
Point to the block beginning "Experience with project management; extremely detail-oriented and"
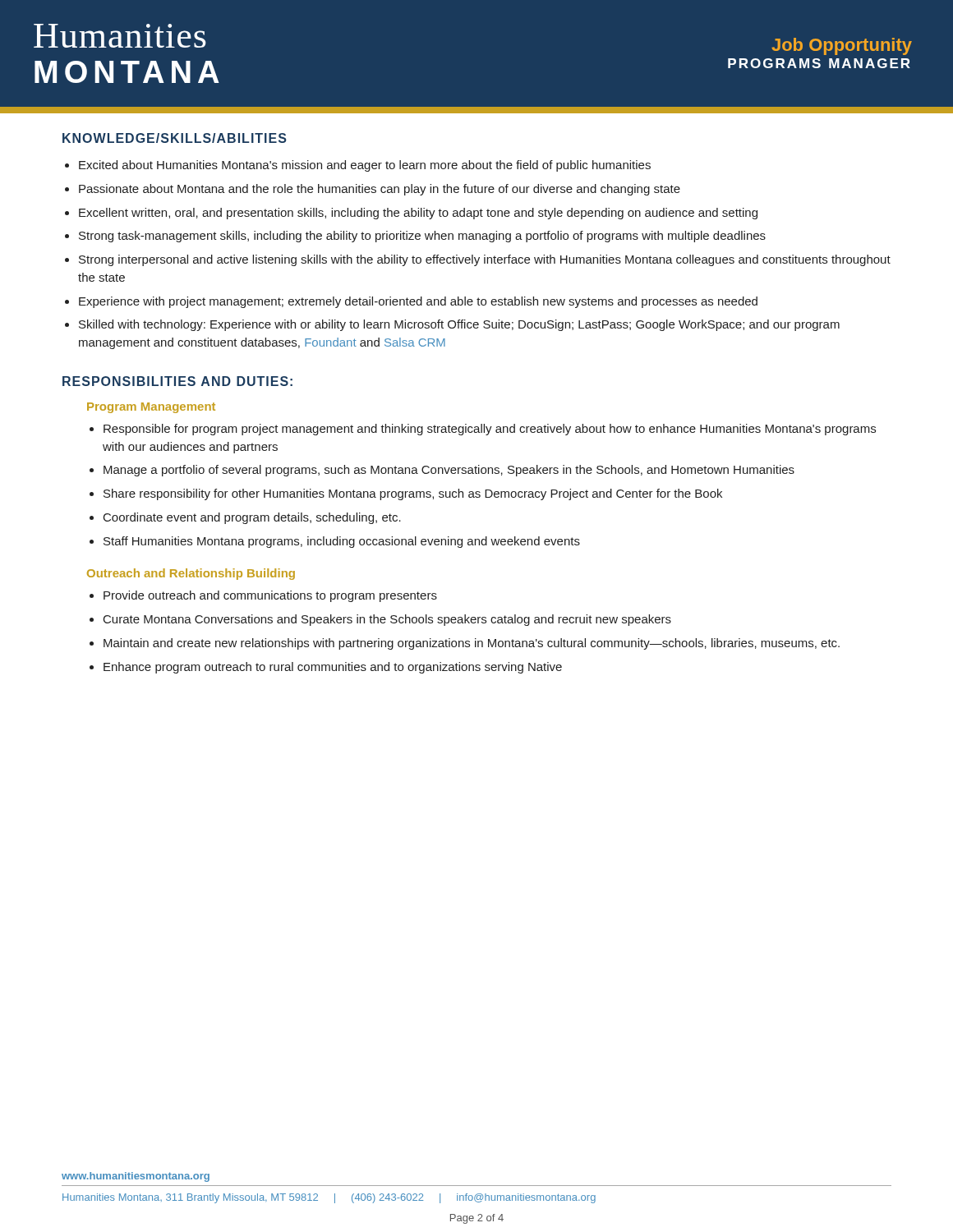point(418,301)
